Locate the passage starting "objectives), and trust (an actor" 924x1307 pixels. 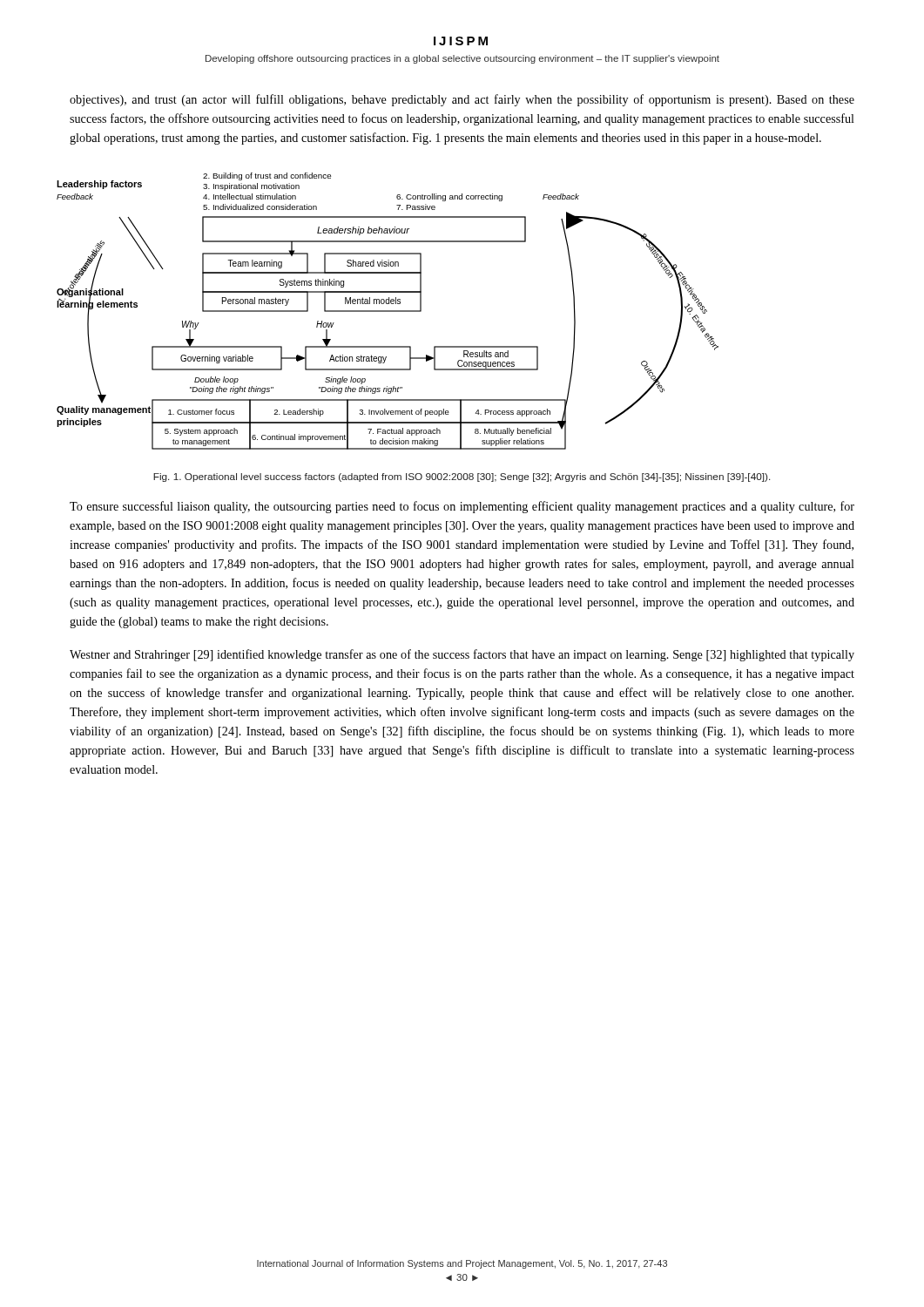[x=462, y=119]
